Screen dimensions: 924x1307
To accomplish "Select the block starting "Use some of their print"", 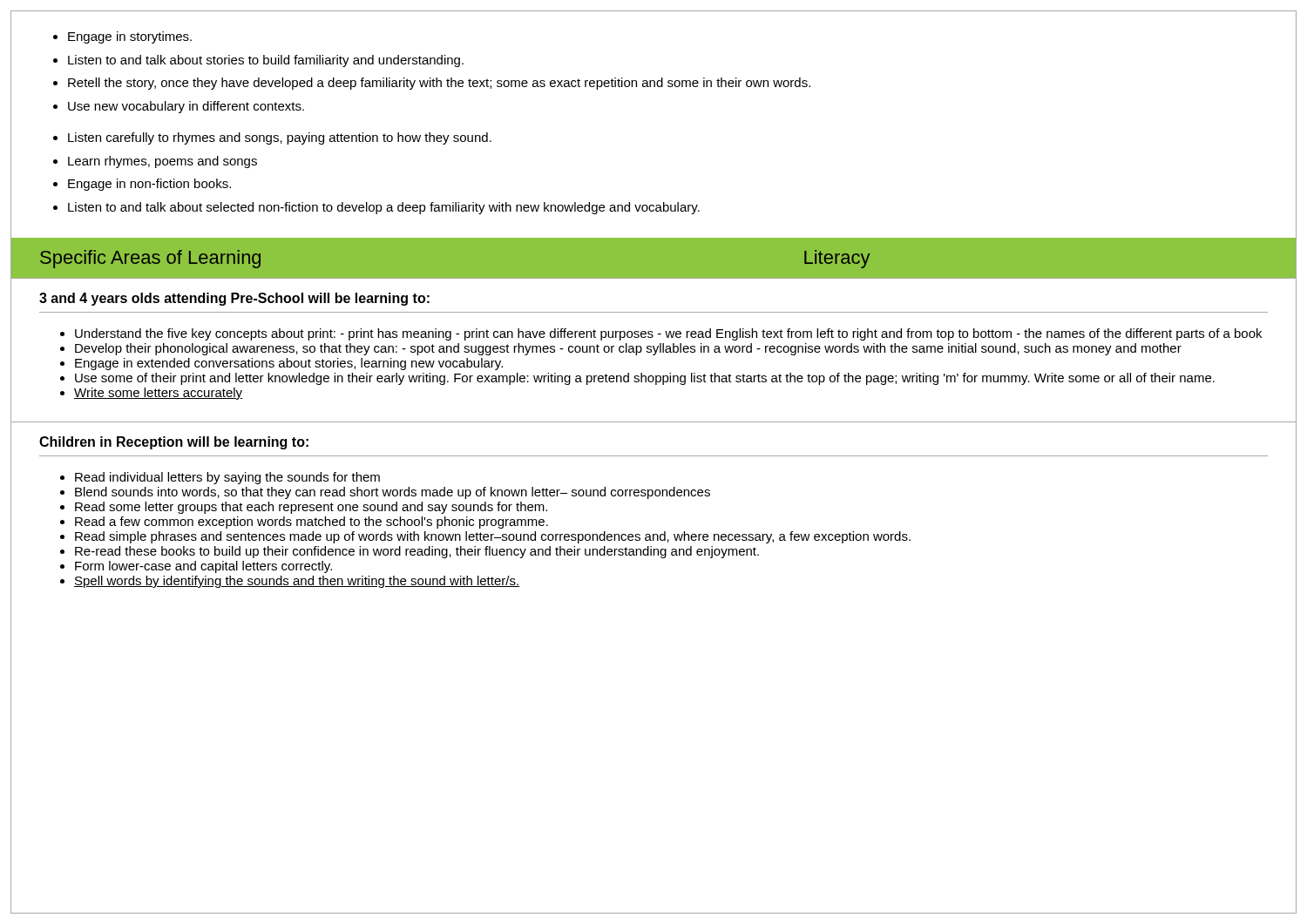I will (671, 378).
